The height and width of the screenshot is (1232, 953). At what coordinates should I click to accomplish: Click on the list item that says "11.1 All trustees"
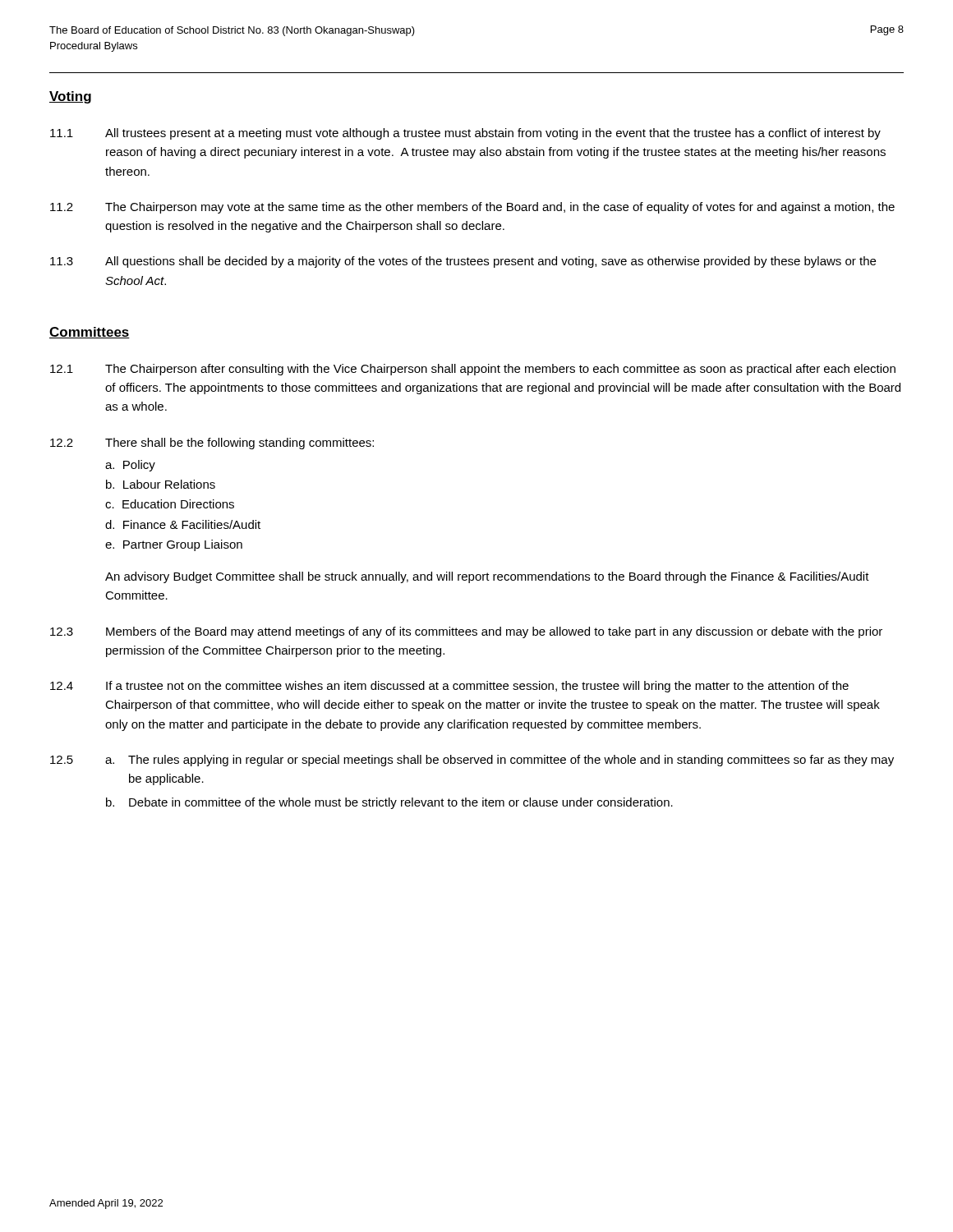pyautogui.click(x=476, y=152)
